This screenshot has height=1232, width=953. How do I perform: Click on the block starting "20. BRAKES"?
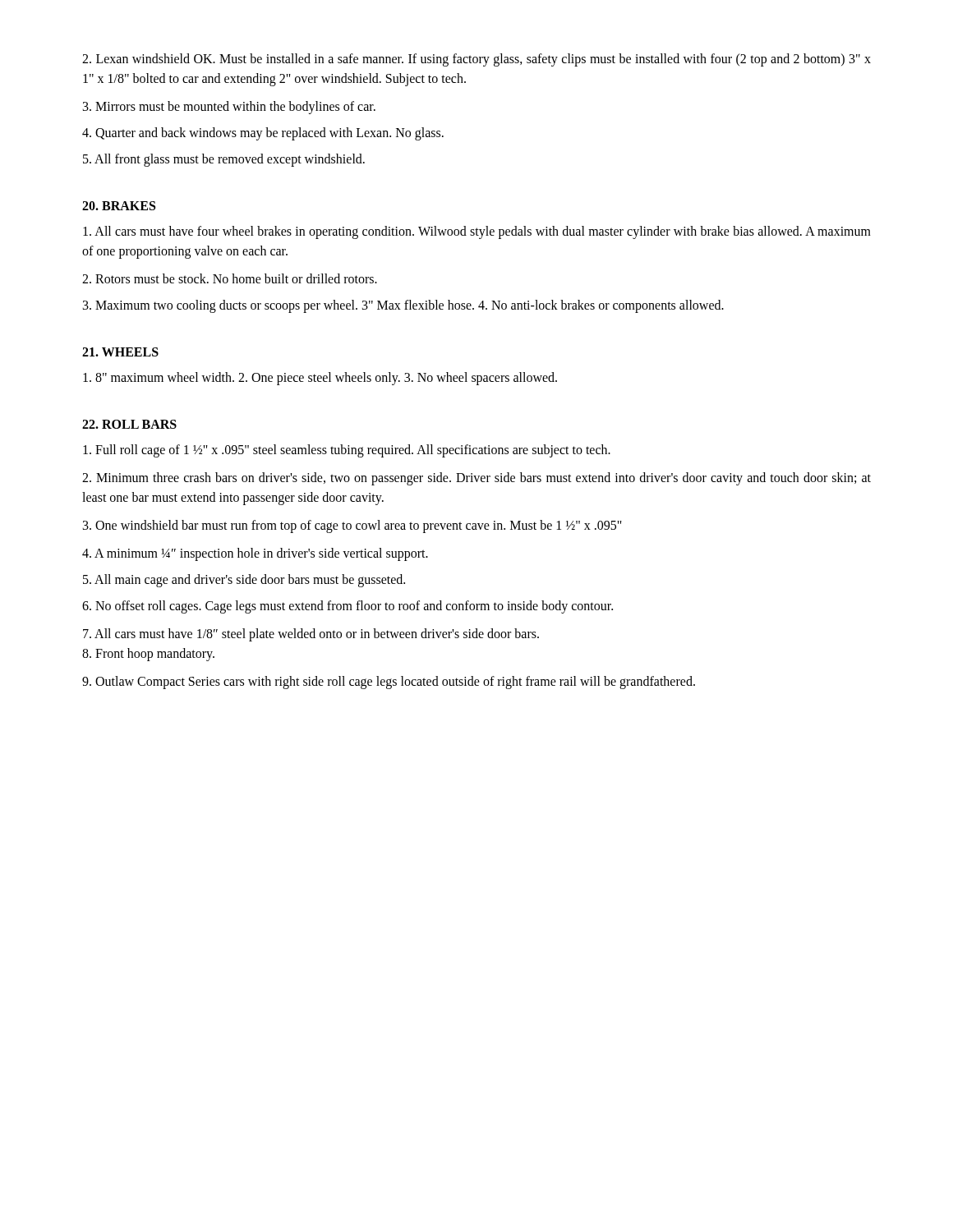(119, 206)
